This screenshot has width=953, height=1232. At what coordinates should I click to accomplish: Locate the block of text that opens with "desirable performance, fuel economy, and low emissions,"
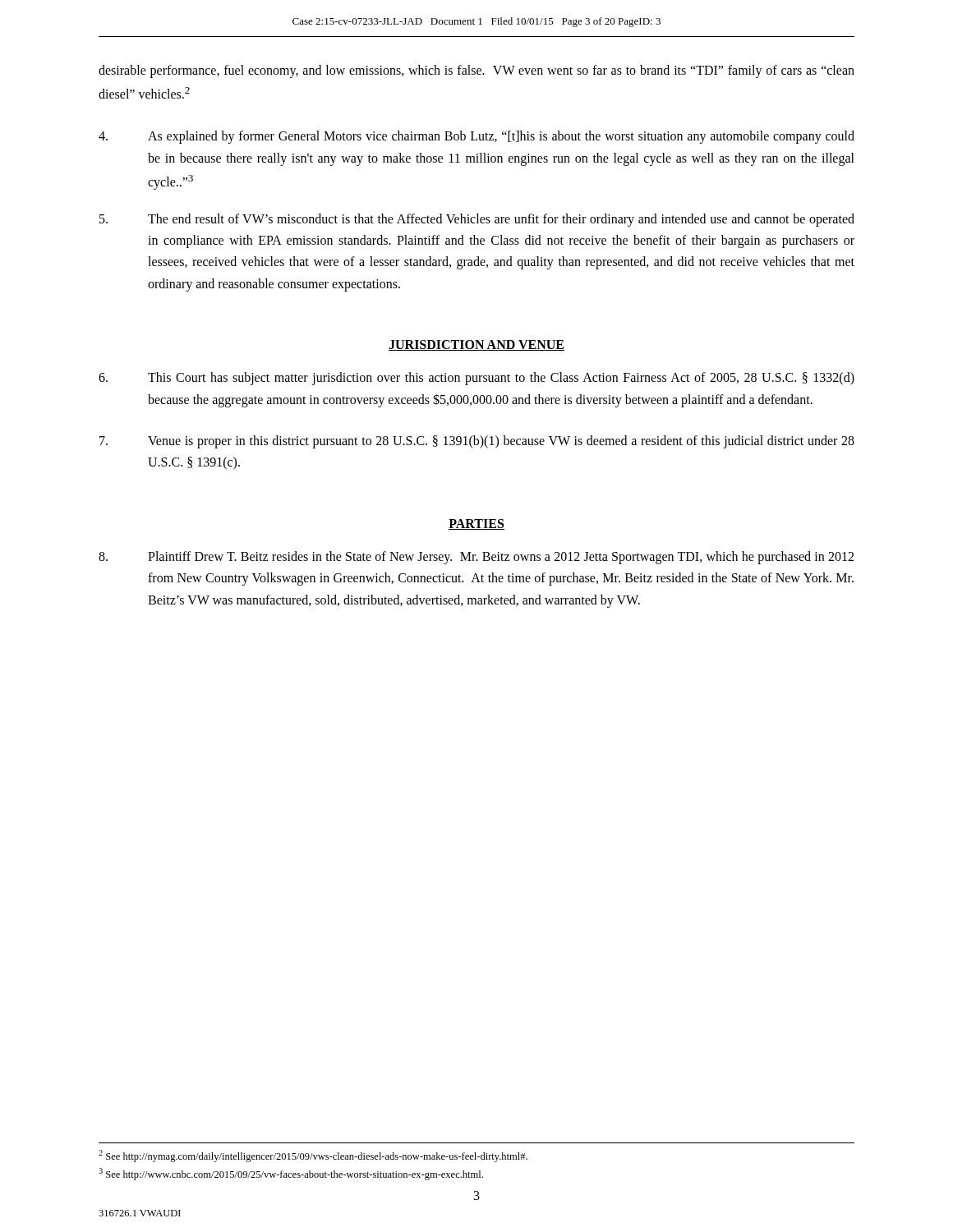(476, 82)
